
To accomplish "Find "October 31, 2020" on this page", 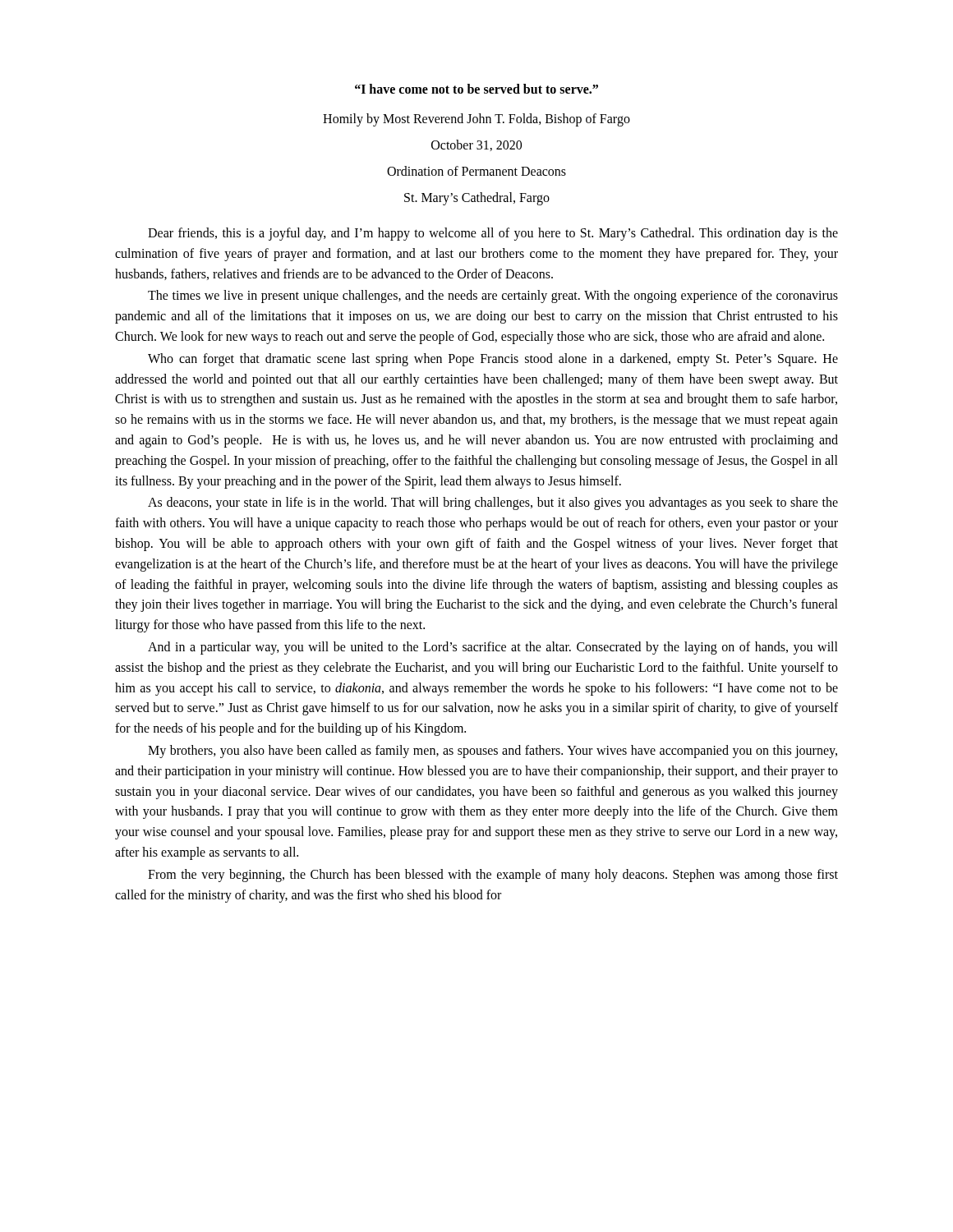I will [476, 145].
